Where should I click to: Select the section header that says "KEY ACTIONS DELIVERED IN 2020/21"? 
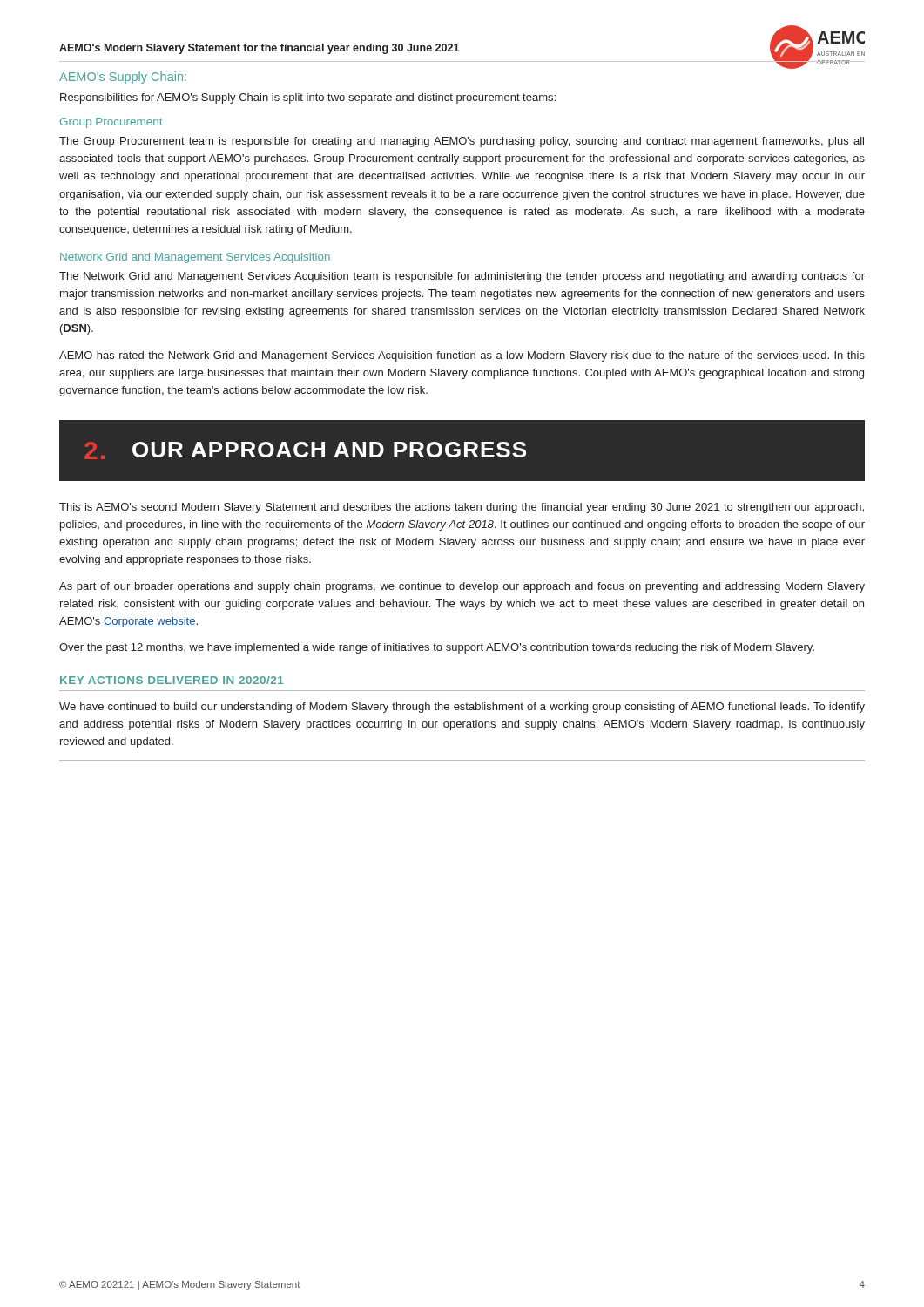tap(462, 682)
